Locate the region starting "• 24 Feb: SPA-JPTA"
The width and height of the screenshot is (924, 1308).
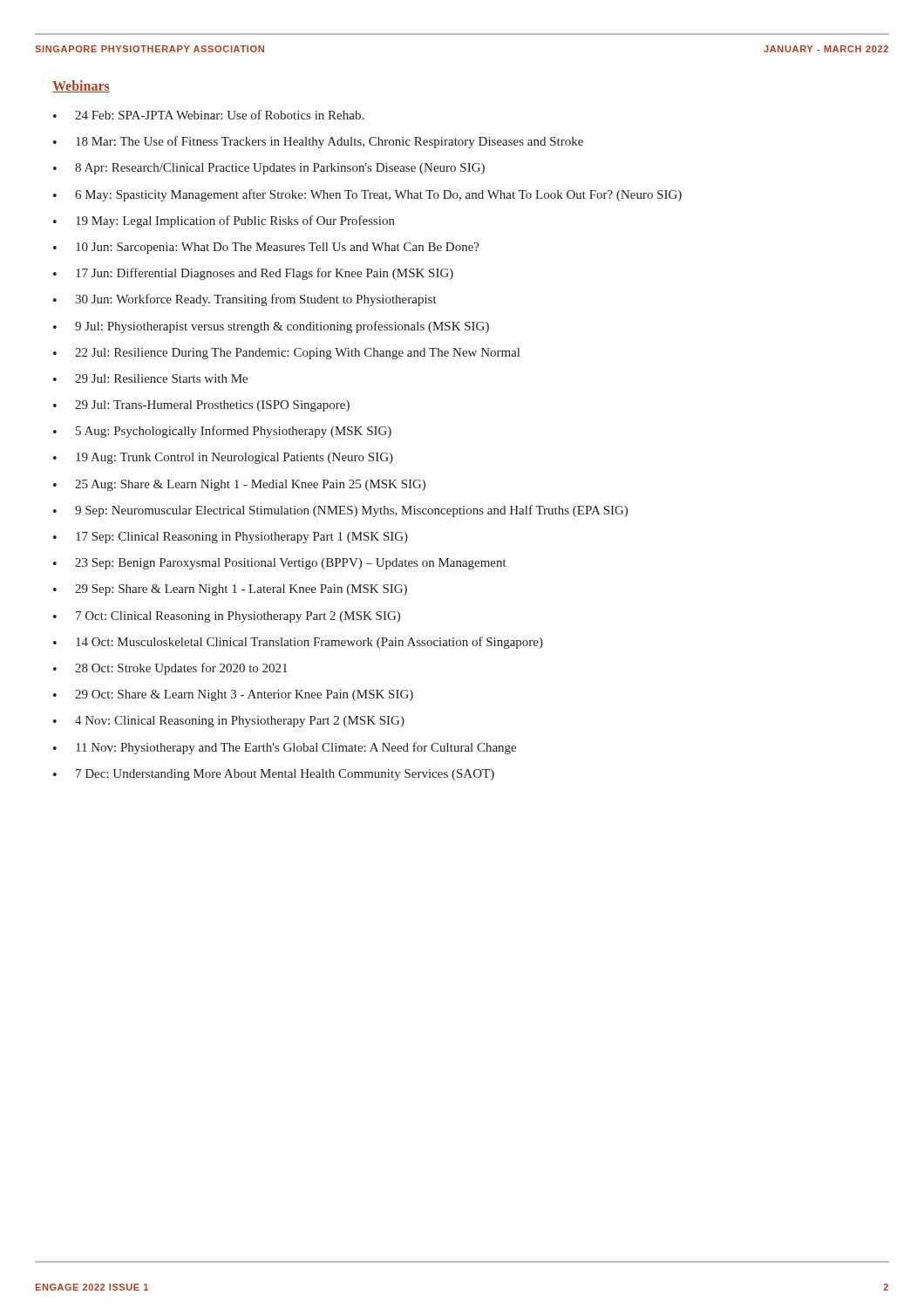(208, 115)
